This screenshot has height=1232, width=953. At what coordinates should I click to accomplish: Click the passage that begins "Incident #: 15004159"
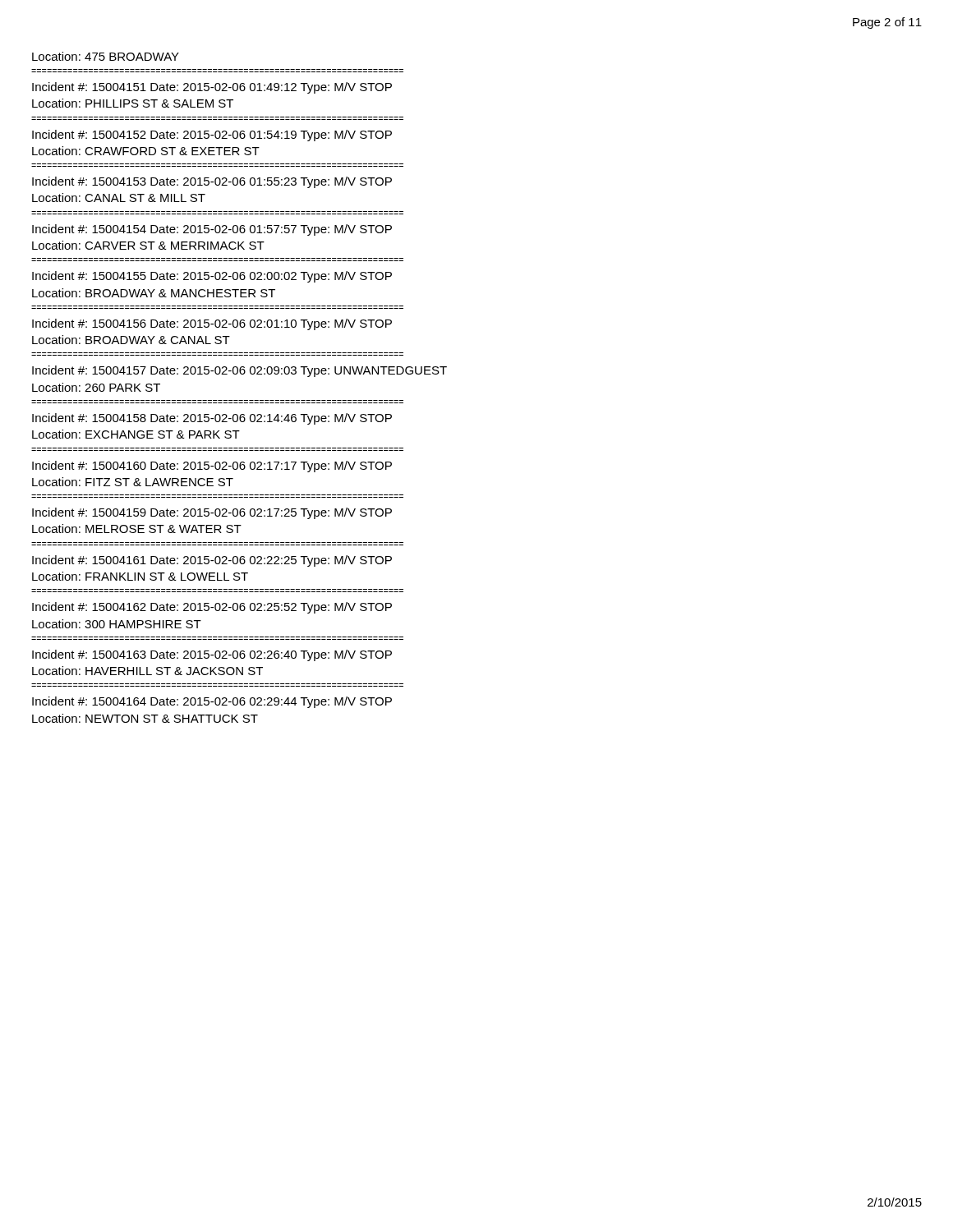point(212,513)
